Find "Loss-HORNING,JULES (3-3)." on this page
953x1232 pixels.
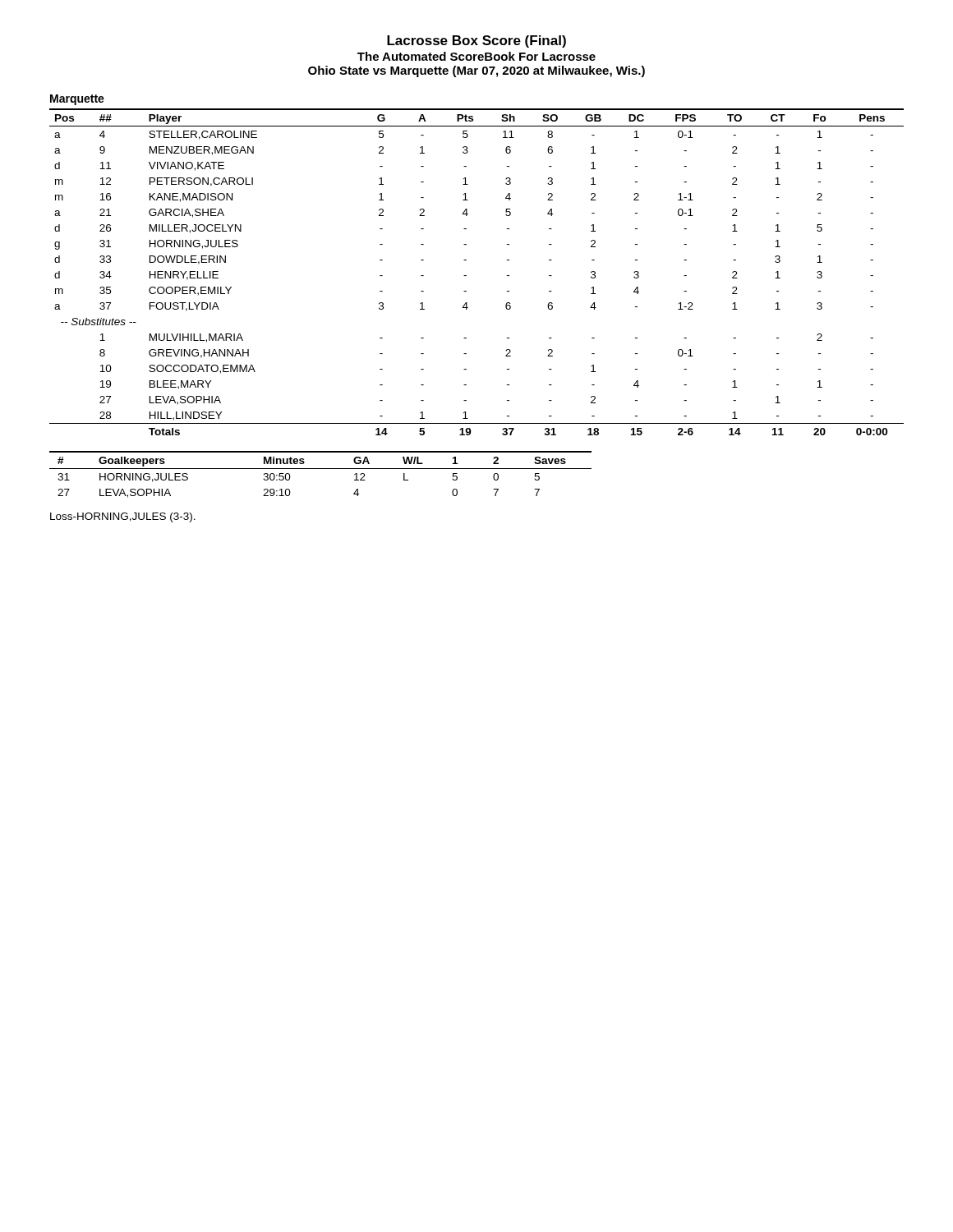coord(123,516)
